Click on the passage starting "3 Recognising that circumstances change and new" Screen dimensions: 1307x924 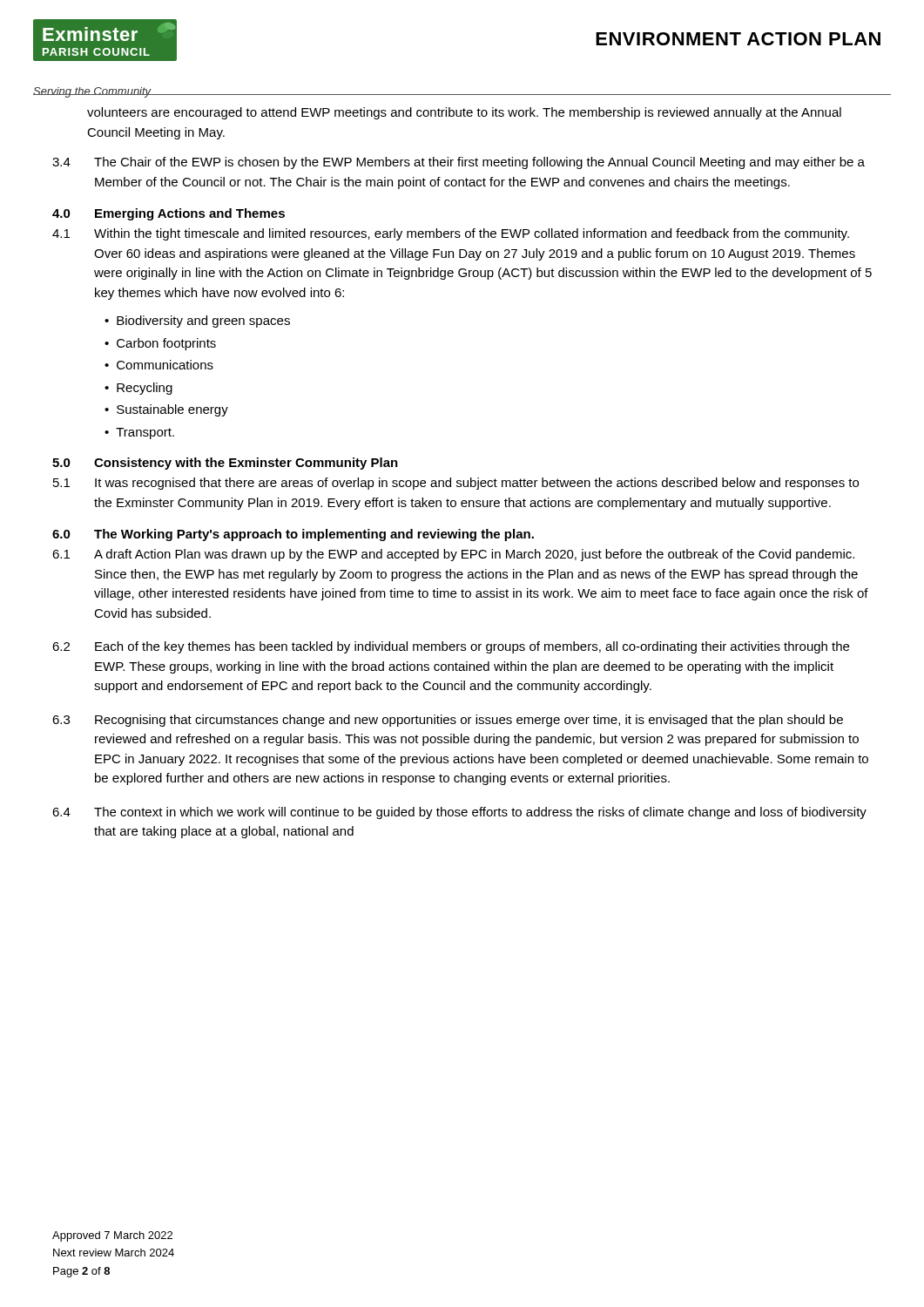tap(464, 749)
